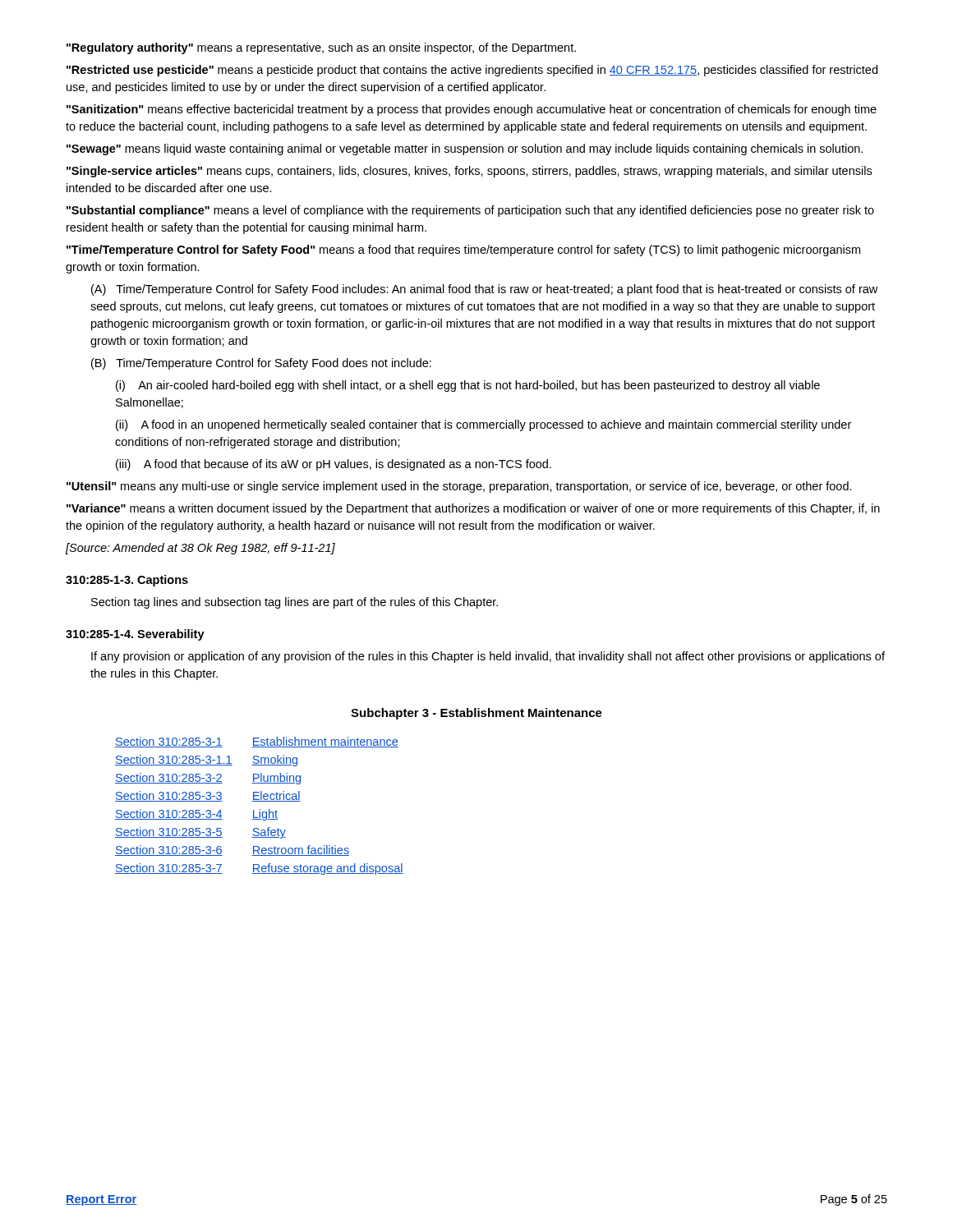The width and height of the screenshot is (953, 1232).
Task: Find the text block that says ""Regulatory authority" means a"
Action: (x=476, y=48)
